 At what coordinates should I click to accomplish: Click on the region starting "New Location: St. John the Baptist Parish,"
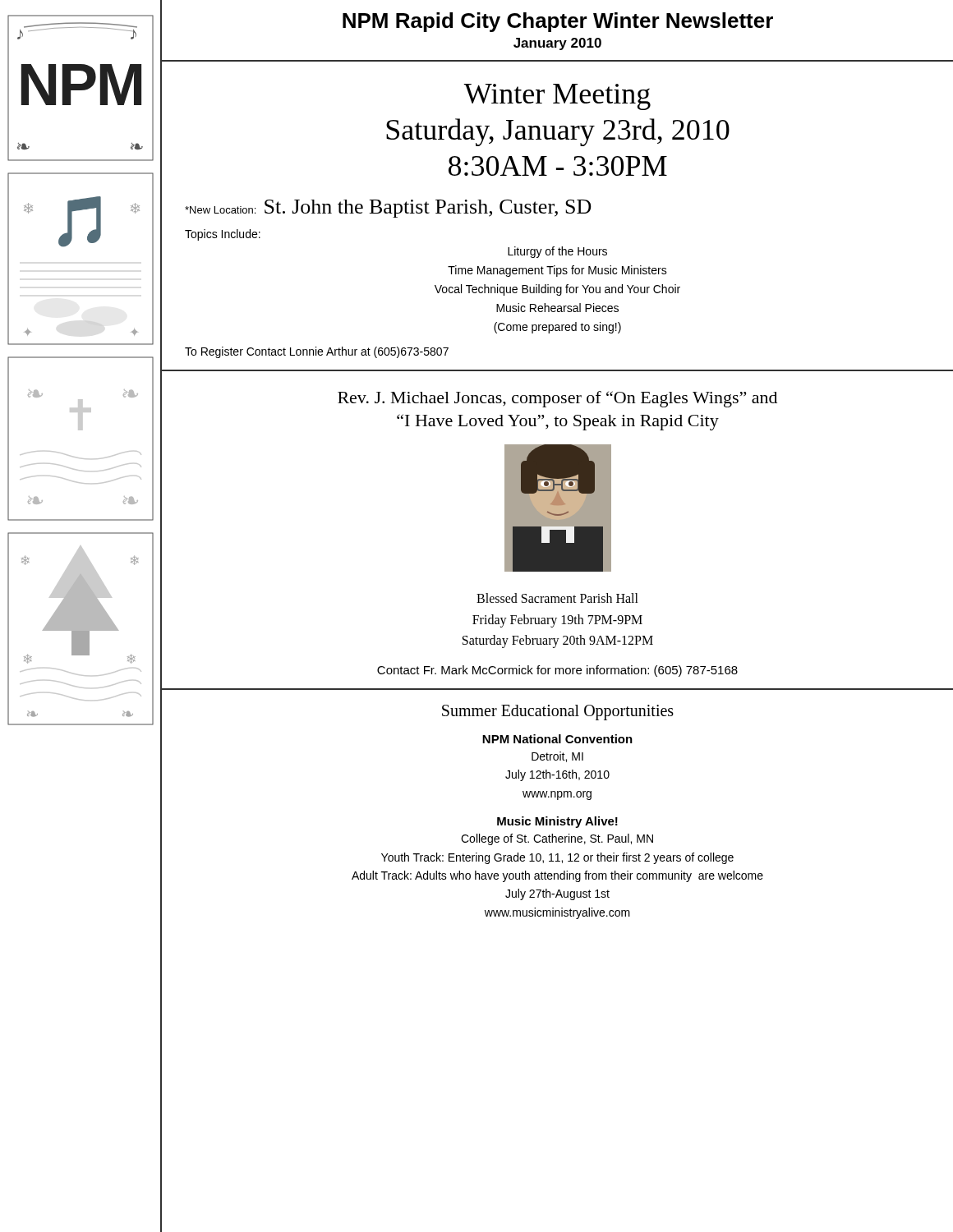(x=388, y=207)
